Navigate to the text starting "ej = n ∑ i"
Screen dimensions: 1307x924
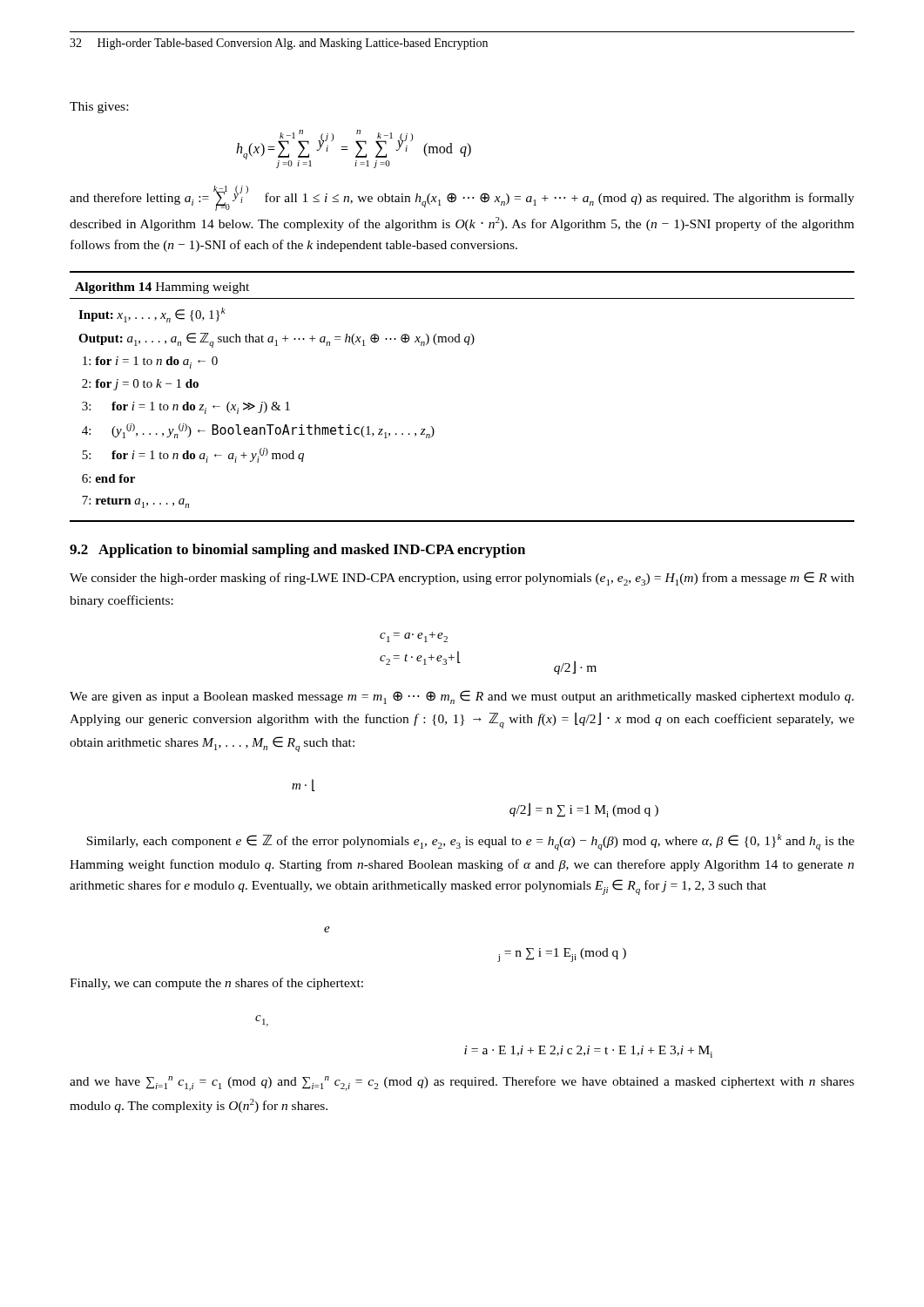[327, 929]
